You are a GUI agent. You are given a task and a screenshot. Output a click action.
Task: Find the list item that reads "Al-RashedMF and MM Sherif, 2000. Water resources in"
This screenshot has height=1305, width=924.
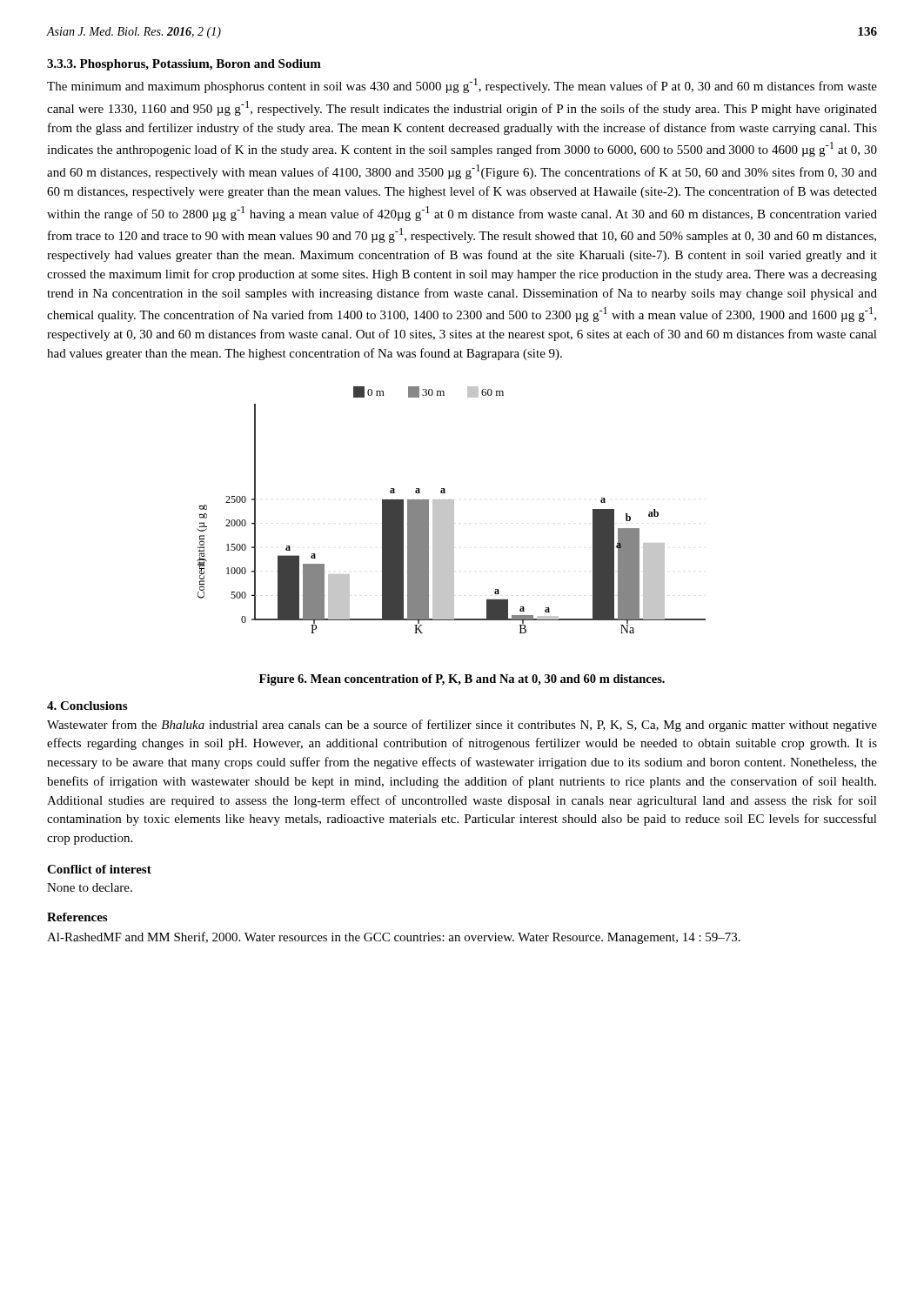click(x=394, y=937)
